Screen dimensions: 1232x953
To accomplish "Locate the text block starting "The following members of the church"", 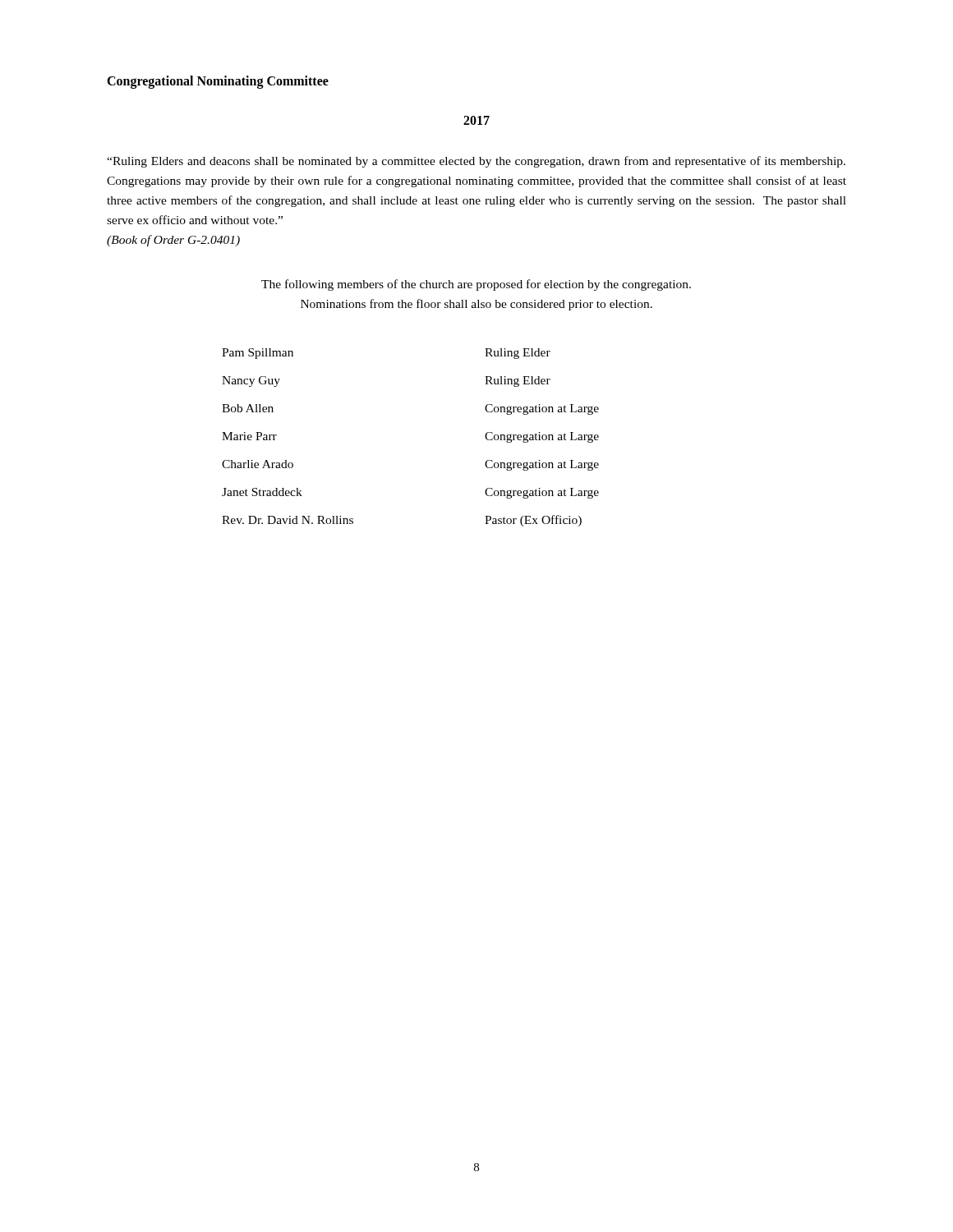I will [476, 294].
